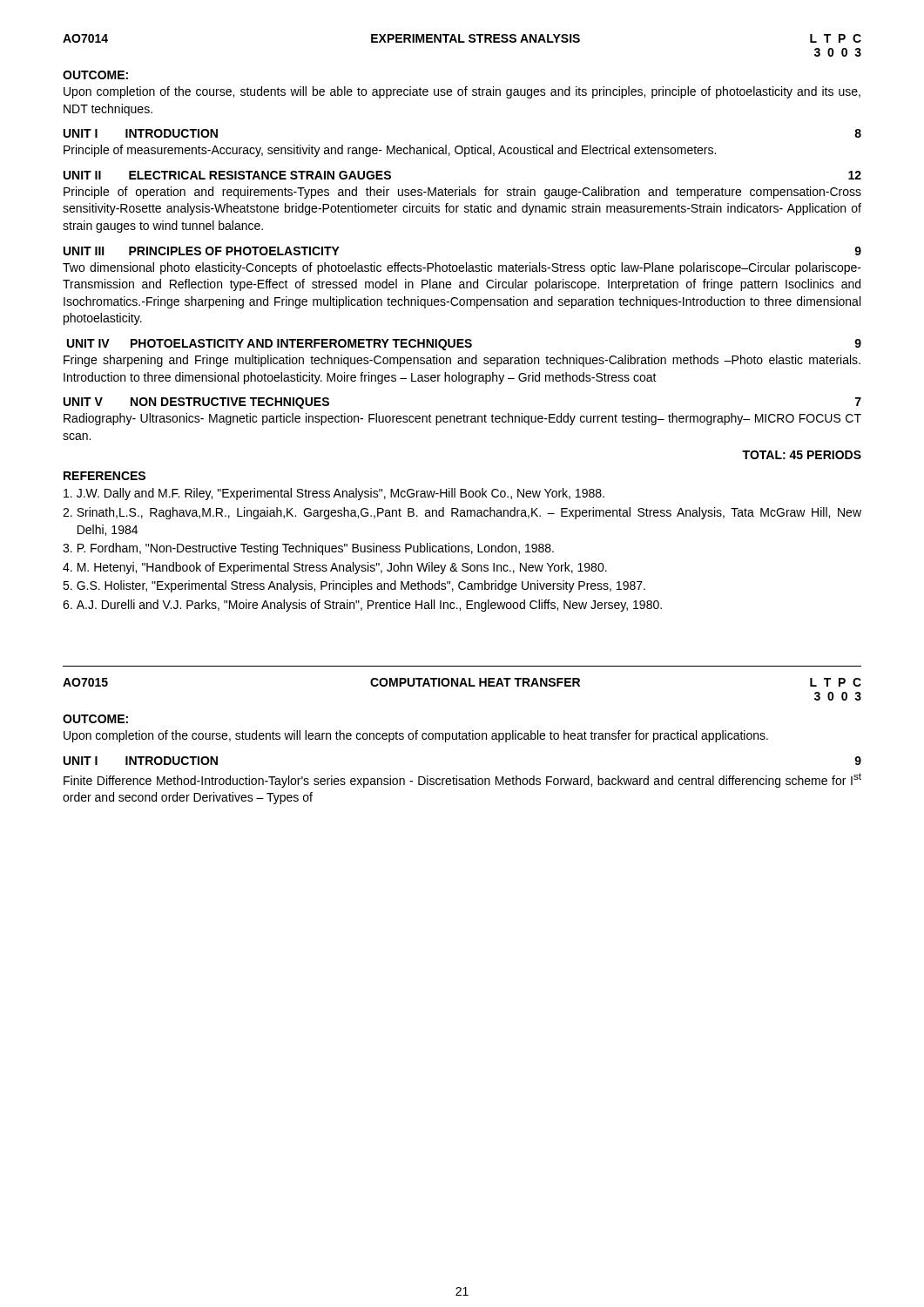Find the text starting "UNIT I INTRODUCTION 9"
The image size is (924, 1307).
(x=75, y=760)
